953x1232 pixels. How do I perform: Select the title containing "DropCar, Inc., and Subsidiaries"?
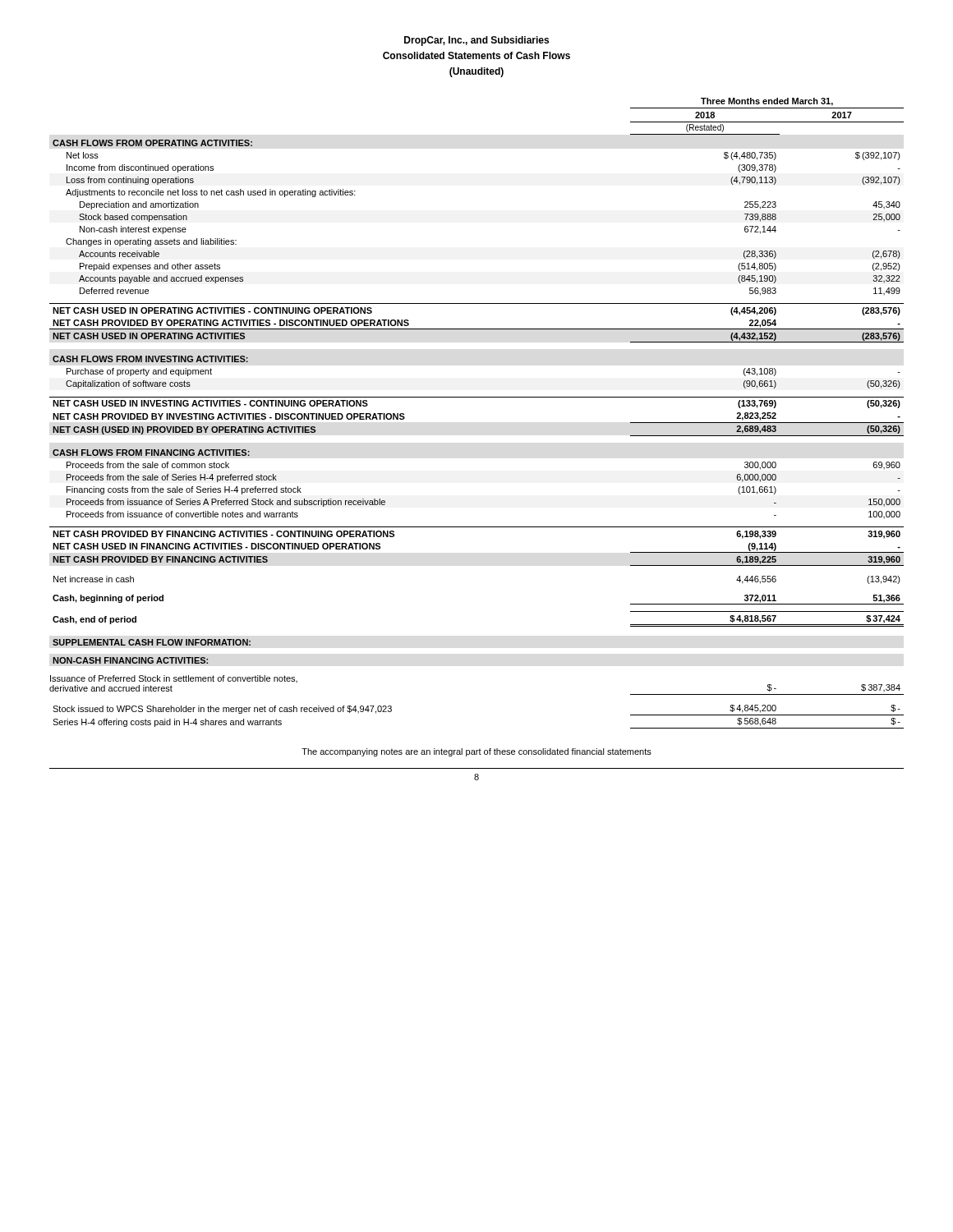[476, 56]
